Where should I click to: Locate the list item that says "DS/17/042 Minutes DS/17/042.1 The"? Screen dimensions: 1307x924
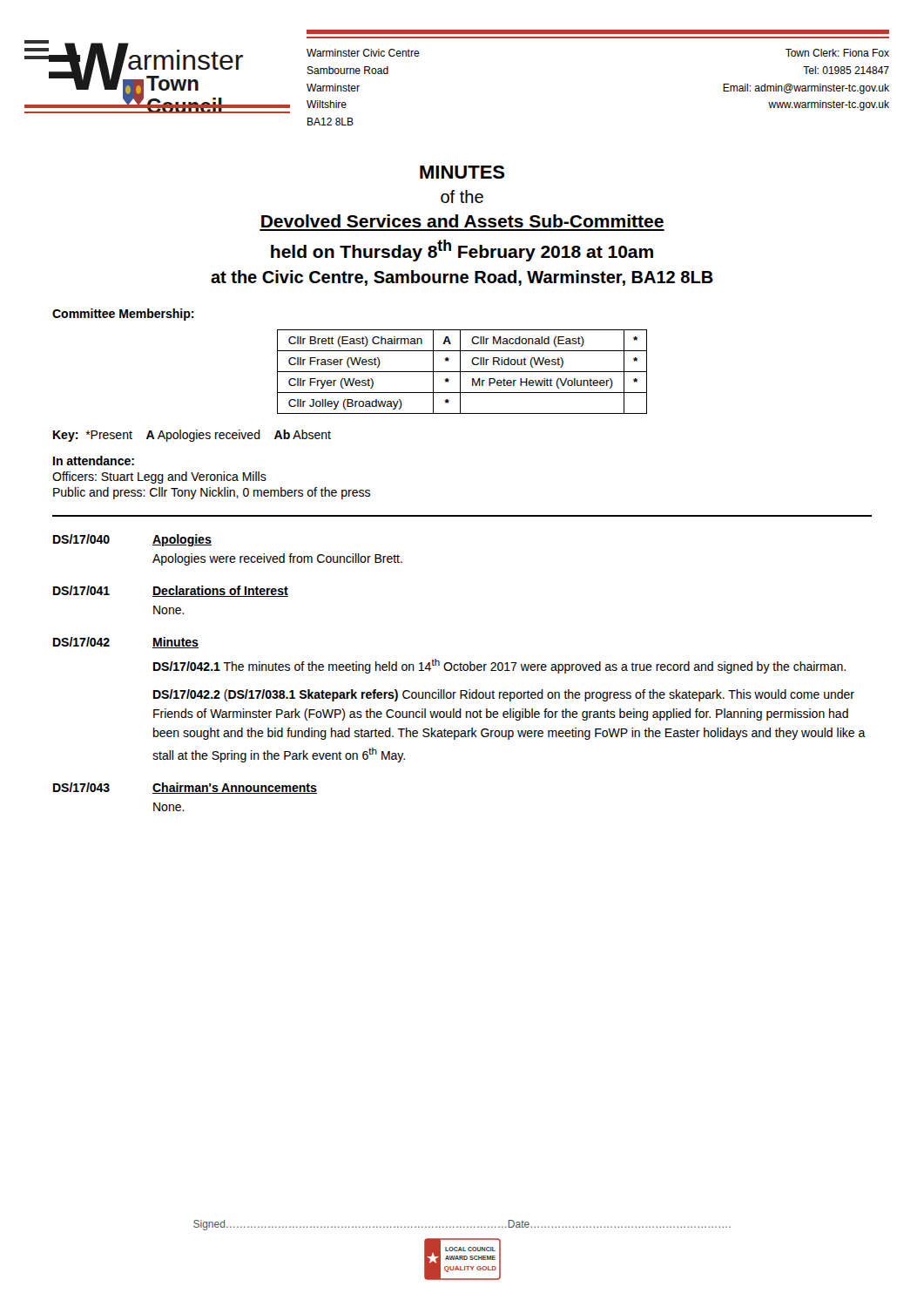[x=462, y=700]
